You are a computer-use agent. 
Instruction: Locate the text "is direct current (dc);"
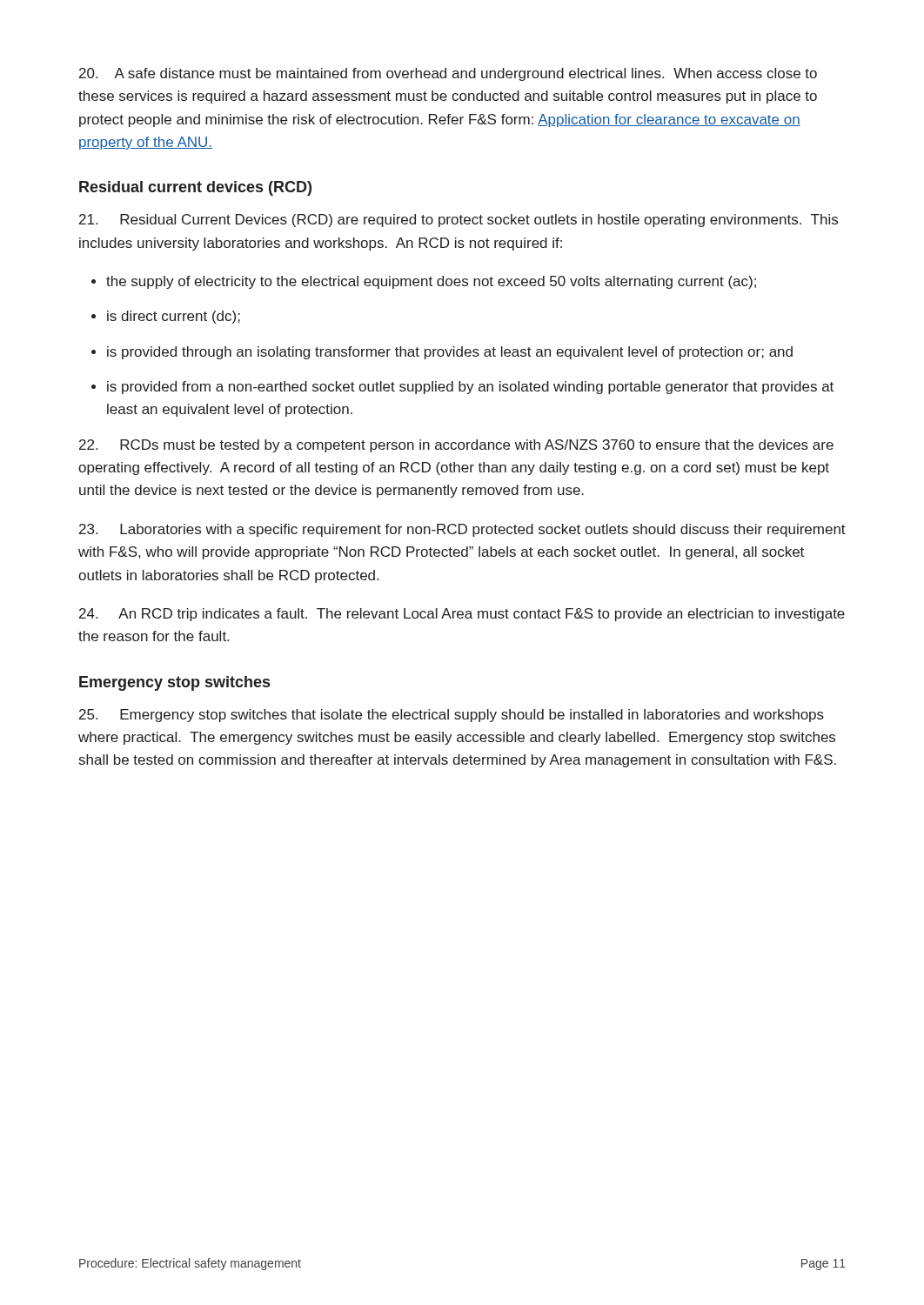pos(166,317)
